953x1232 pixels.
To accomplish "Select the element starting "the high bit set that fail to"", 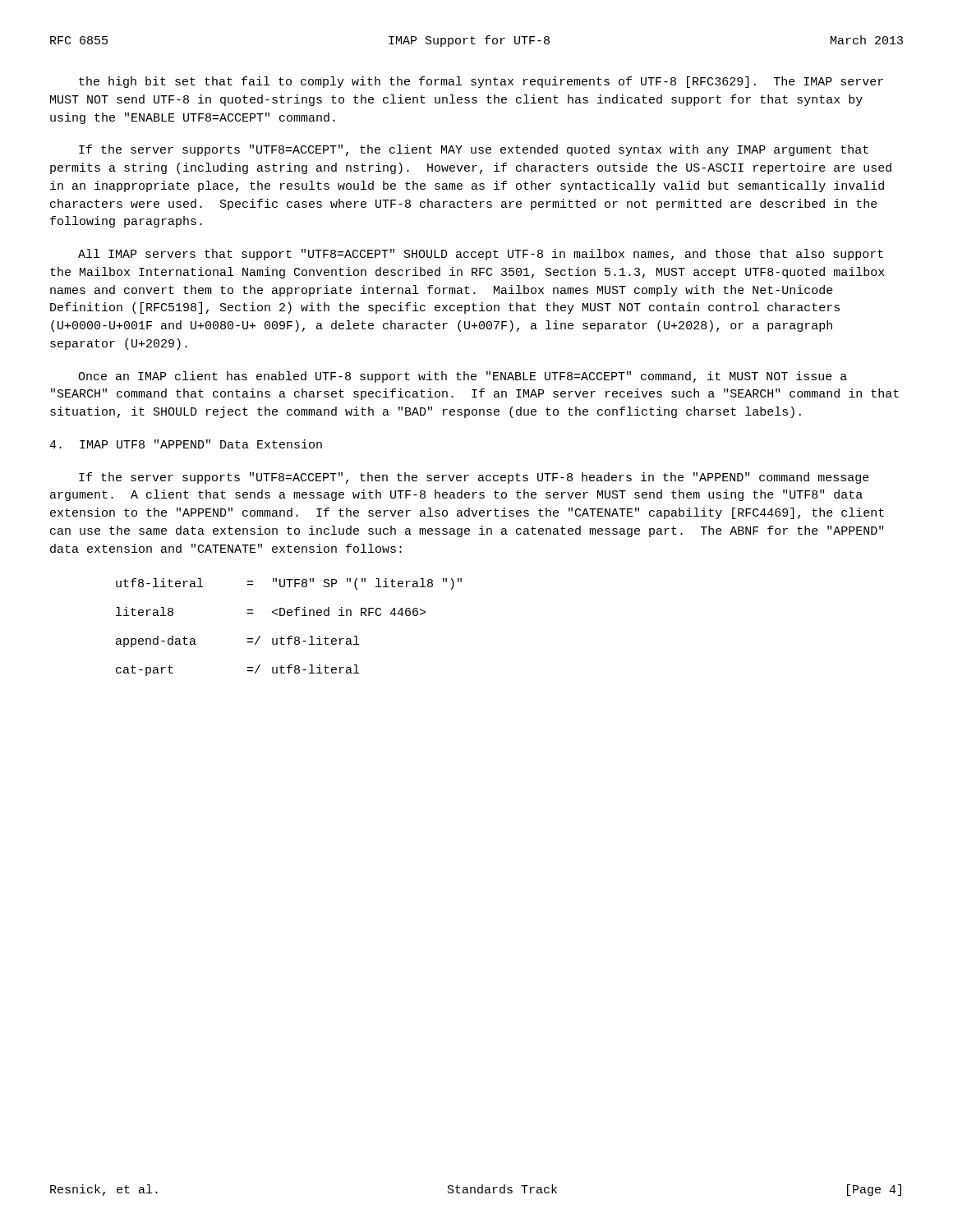I will click(x=467, y=100).
